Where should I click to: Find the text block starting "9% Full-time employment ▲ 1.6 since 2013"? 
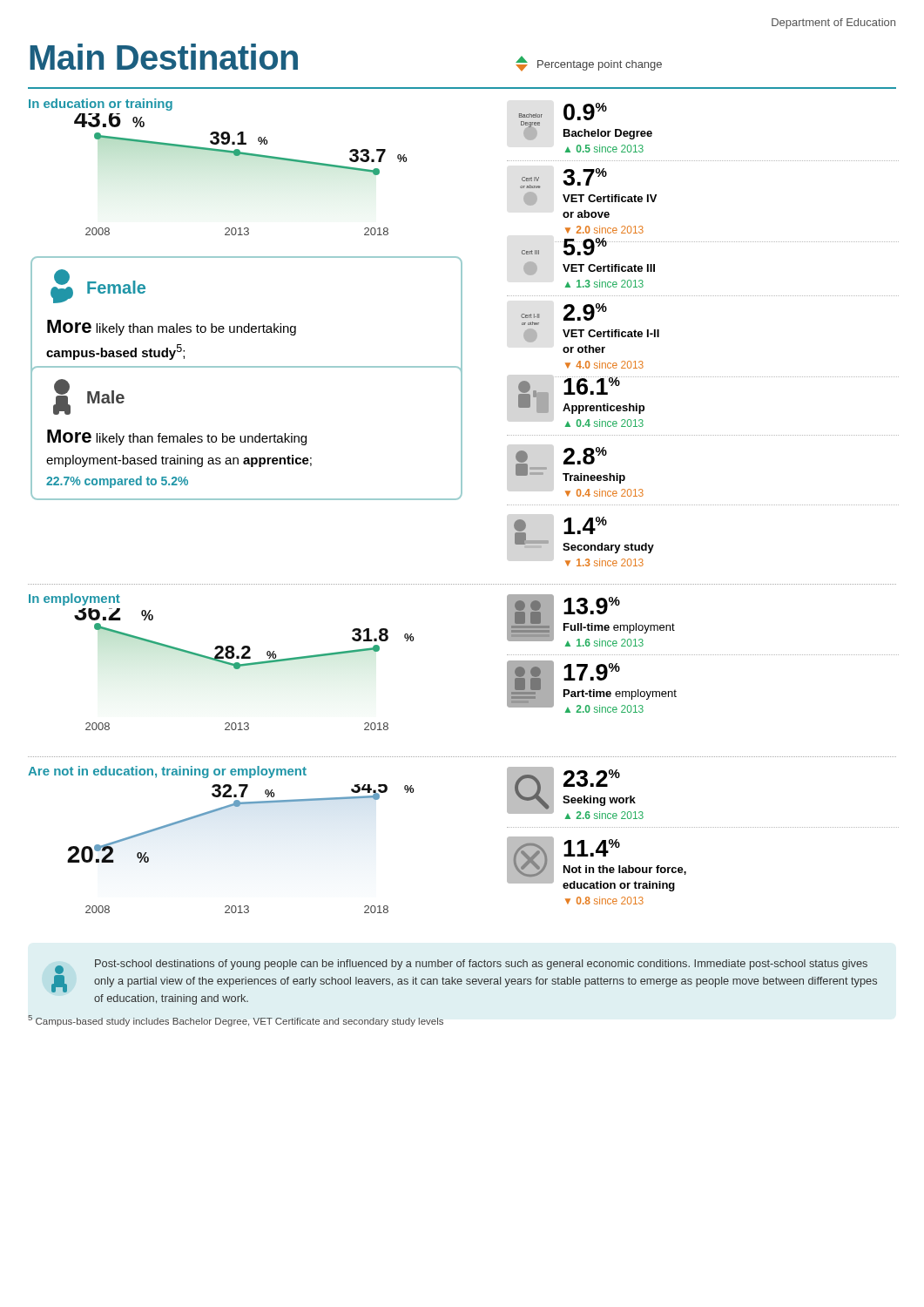click(703, 625)
